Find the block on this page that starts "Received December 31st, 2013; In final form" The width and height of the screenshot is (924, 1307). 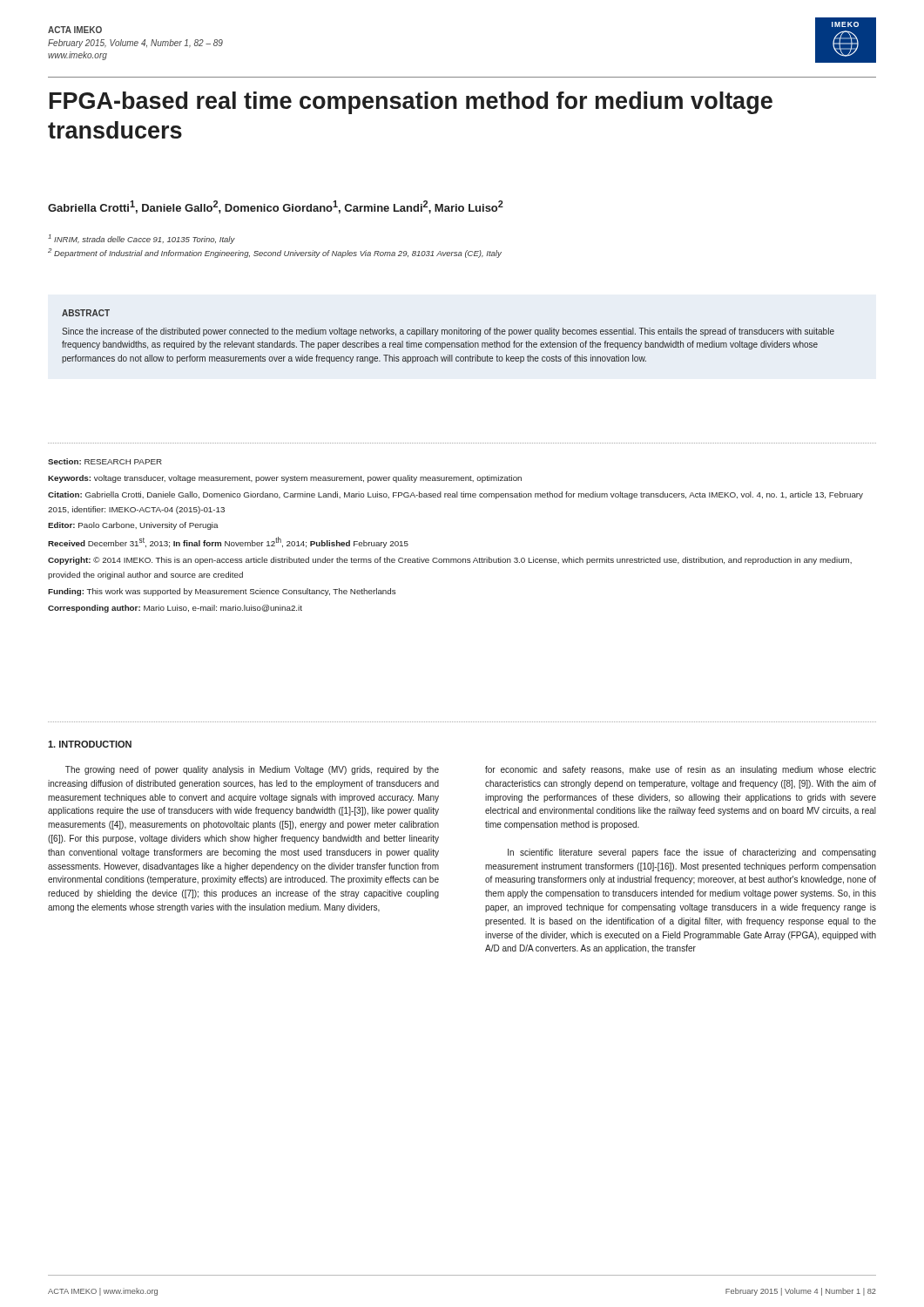(x=228, y=543)
